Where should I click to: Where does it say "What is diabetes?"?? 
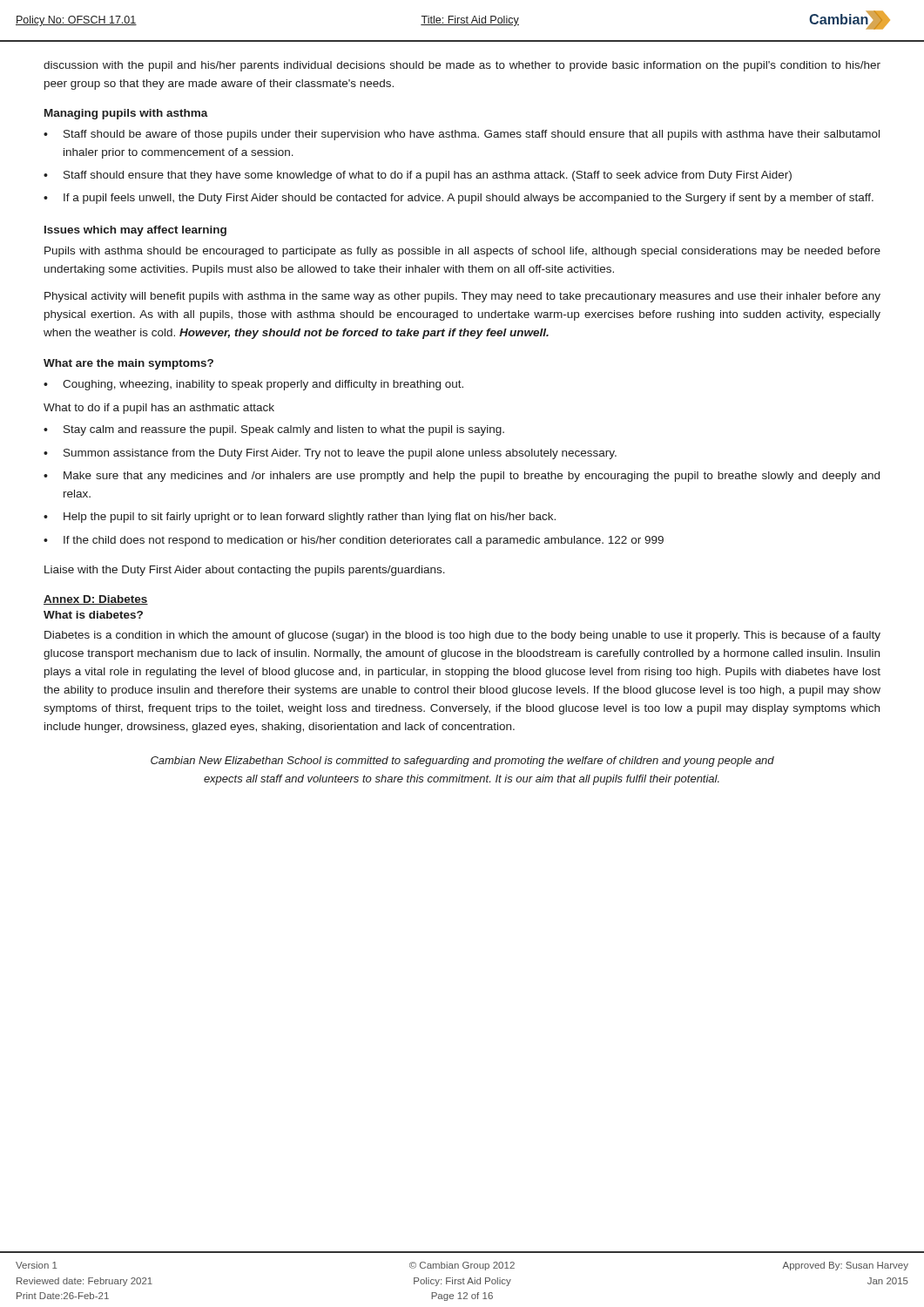94,615
